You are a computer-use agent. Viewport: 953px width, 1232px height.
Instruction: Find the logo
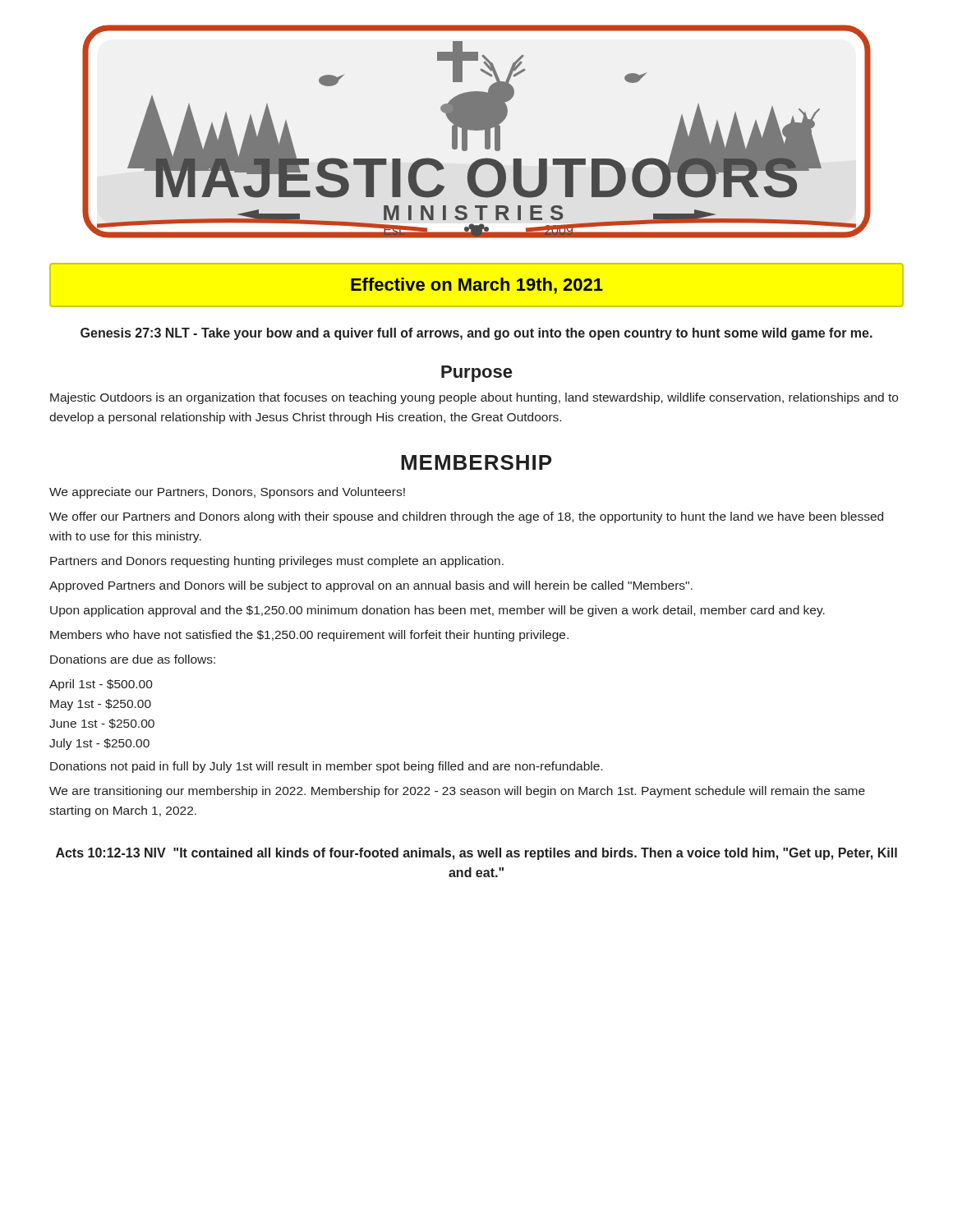[476, 127]
